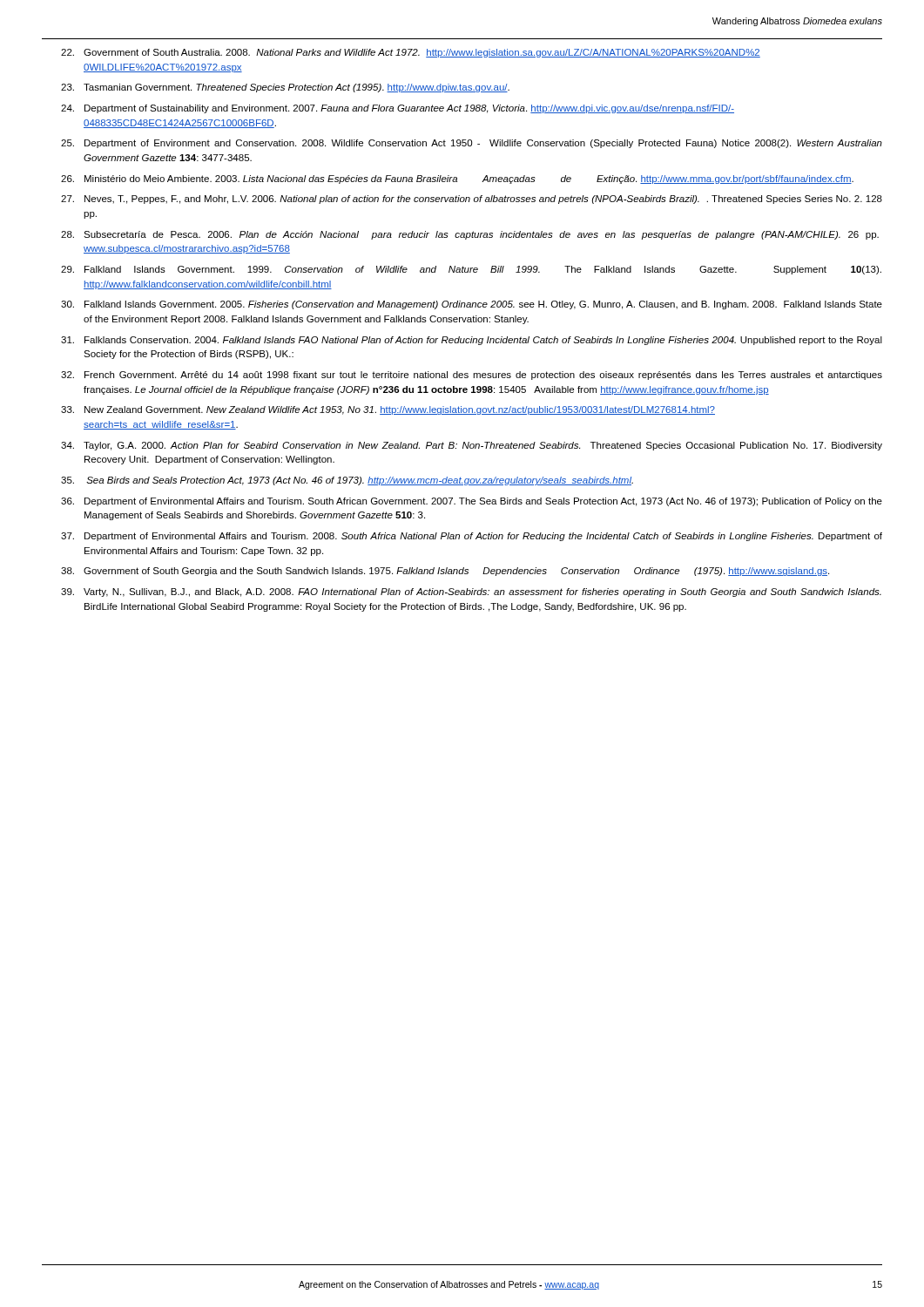Find the element starting "30. Falkland Islands Government. 2005. Fisheries"
Viewport: 924px width, 1307px height.
click(x=462, y=312)
